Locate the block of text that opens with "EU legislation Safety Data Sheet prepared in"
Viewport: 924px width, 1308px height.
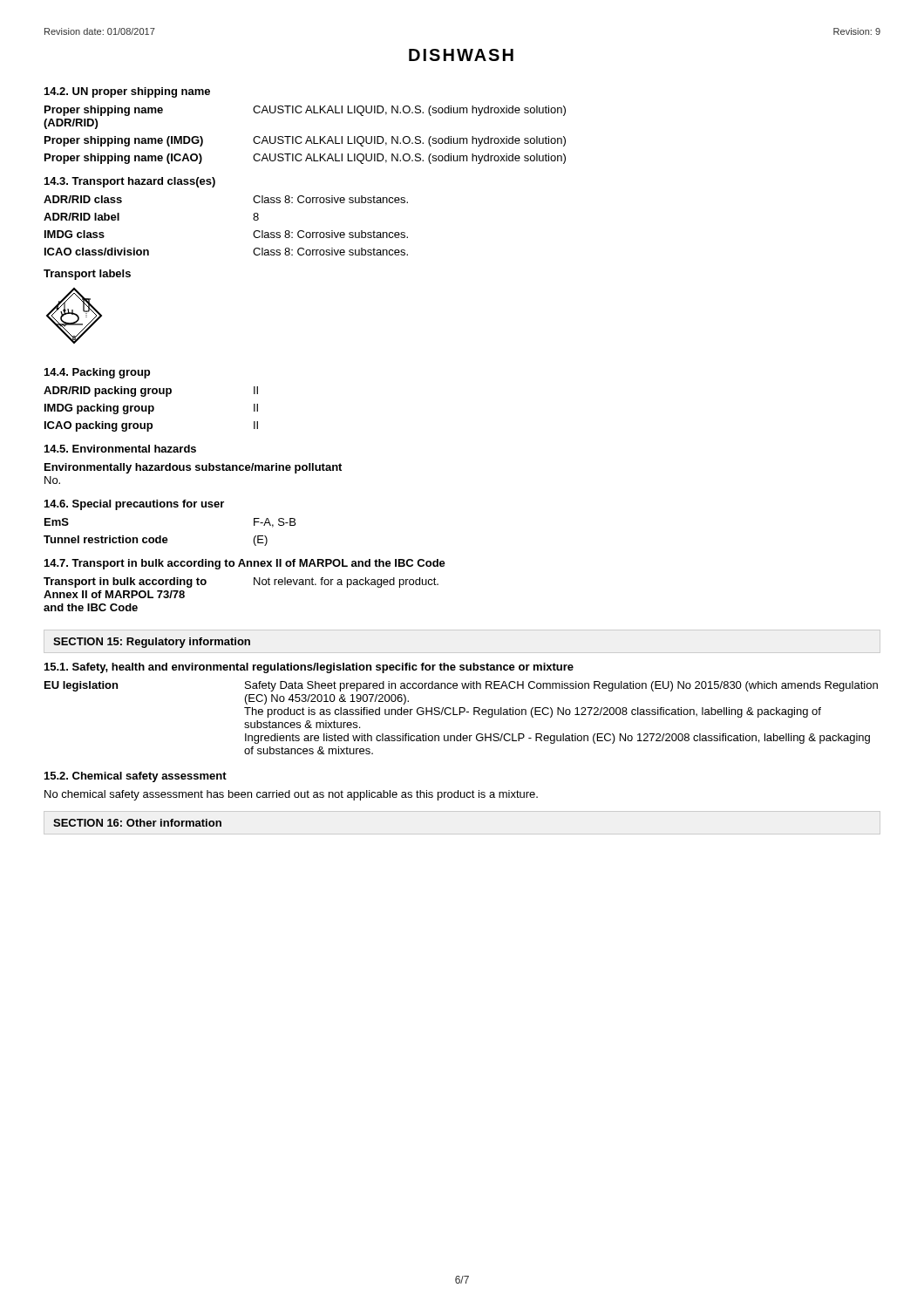[462, 718]
